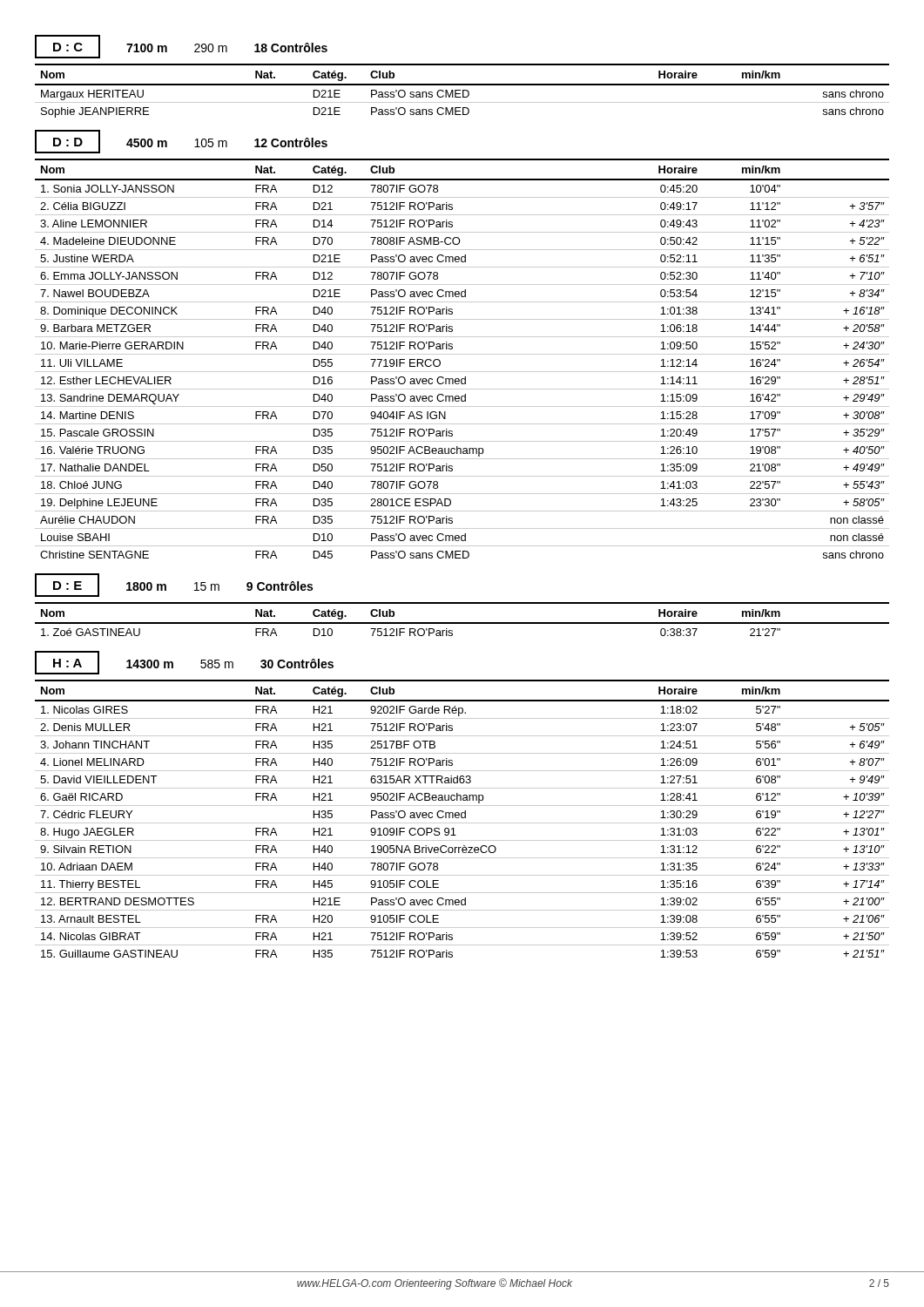Select the table that reads "4. Lionel MELINARD"

pos(462,821)
